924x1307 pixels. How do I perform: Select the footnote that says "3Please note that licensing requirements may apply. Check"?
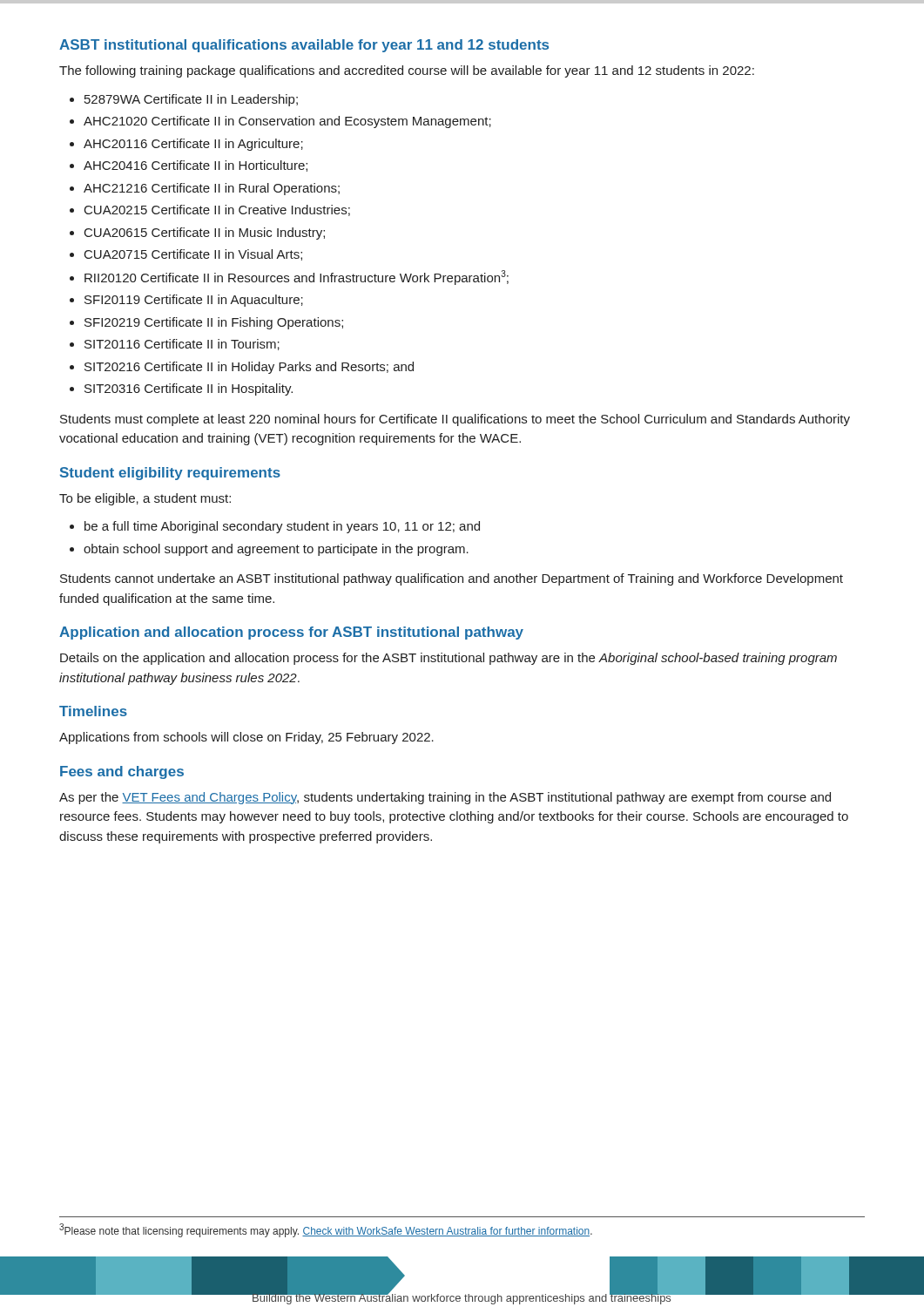coord(326,1230)
